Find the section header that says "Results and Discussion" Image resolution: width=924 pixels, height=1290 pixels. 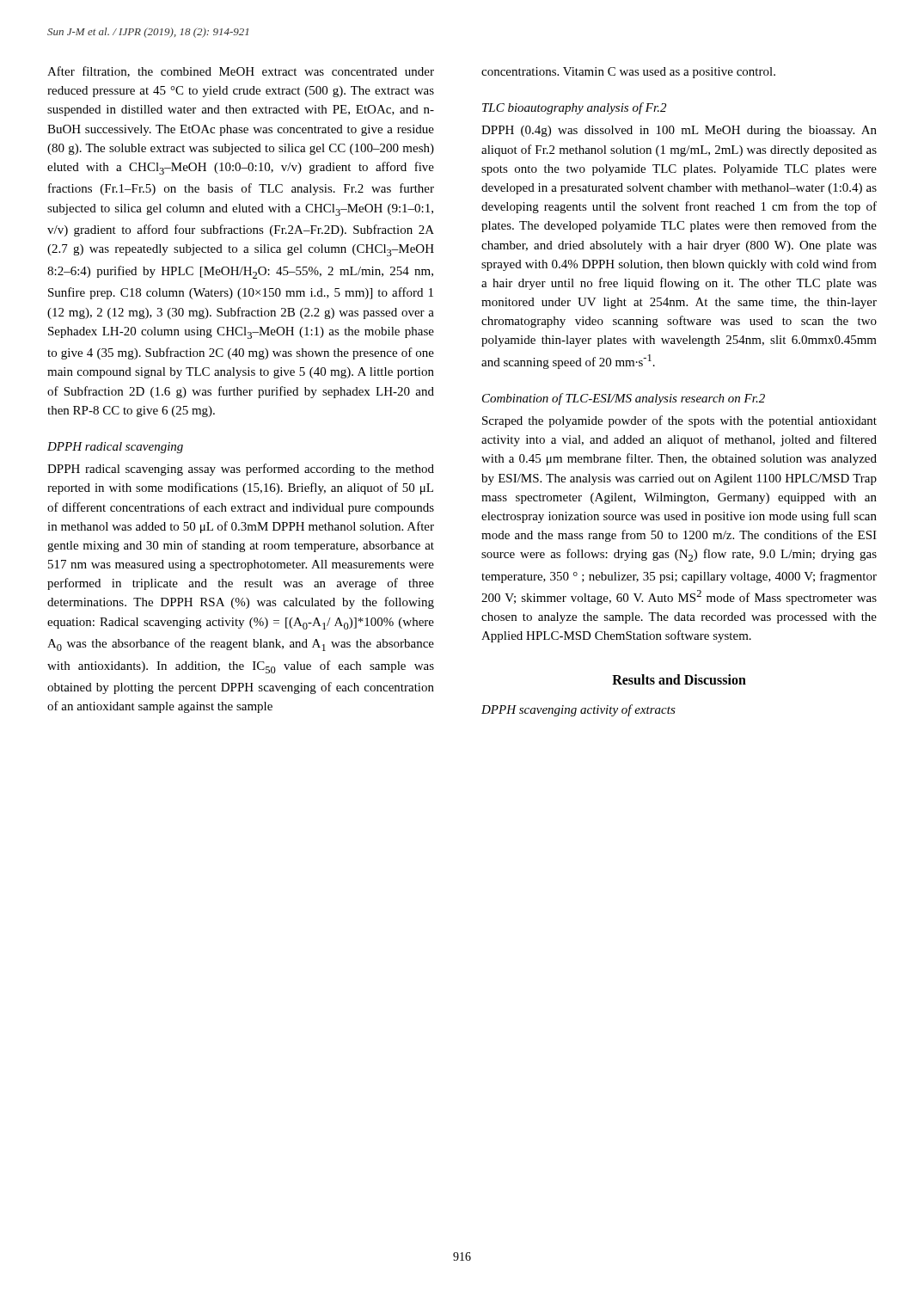[679, 679]
